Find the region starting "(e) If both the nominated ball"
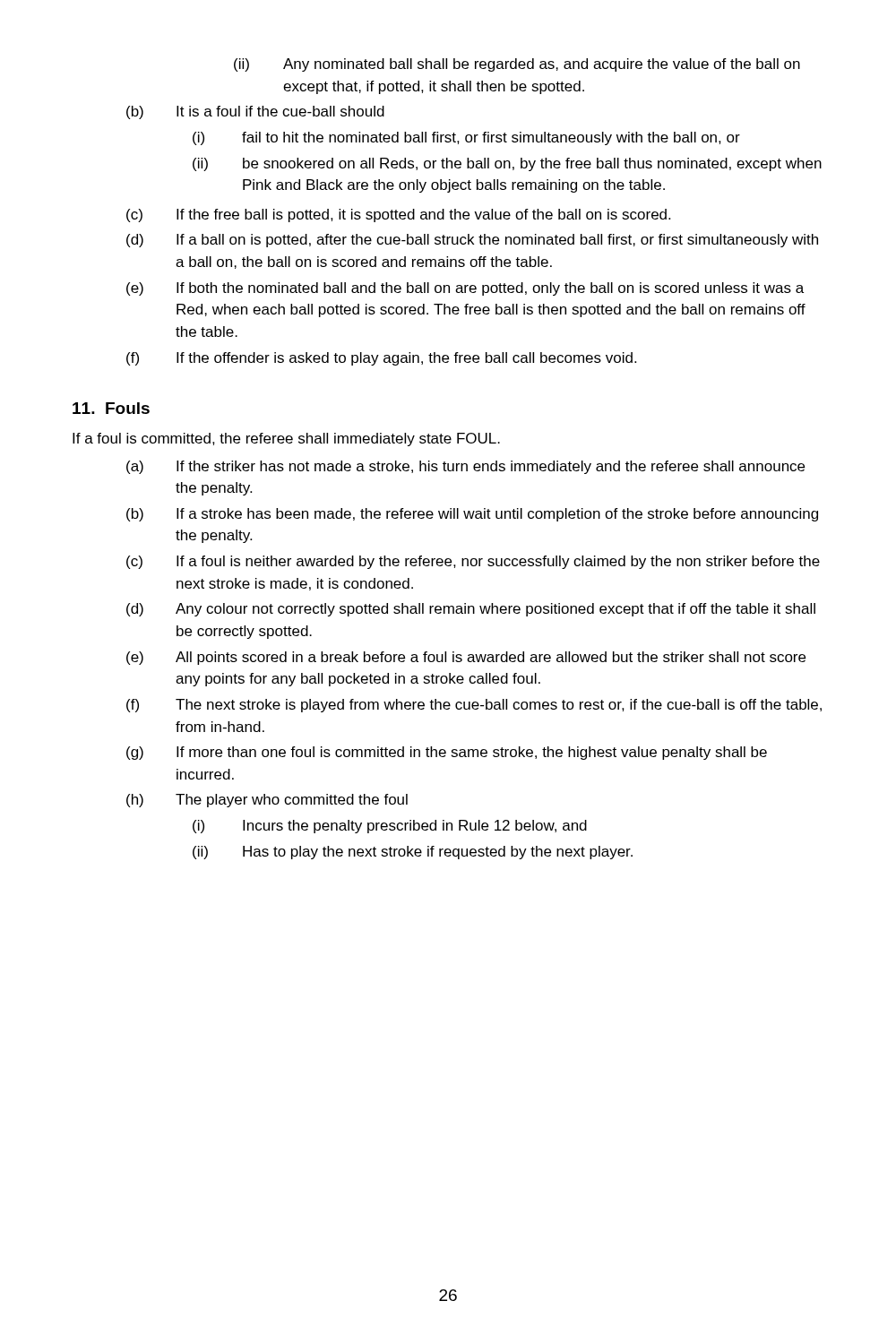Image resolution: width=896 pixels, height=1344 pixels. click(475, 311)
